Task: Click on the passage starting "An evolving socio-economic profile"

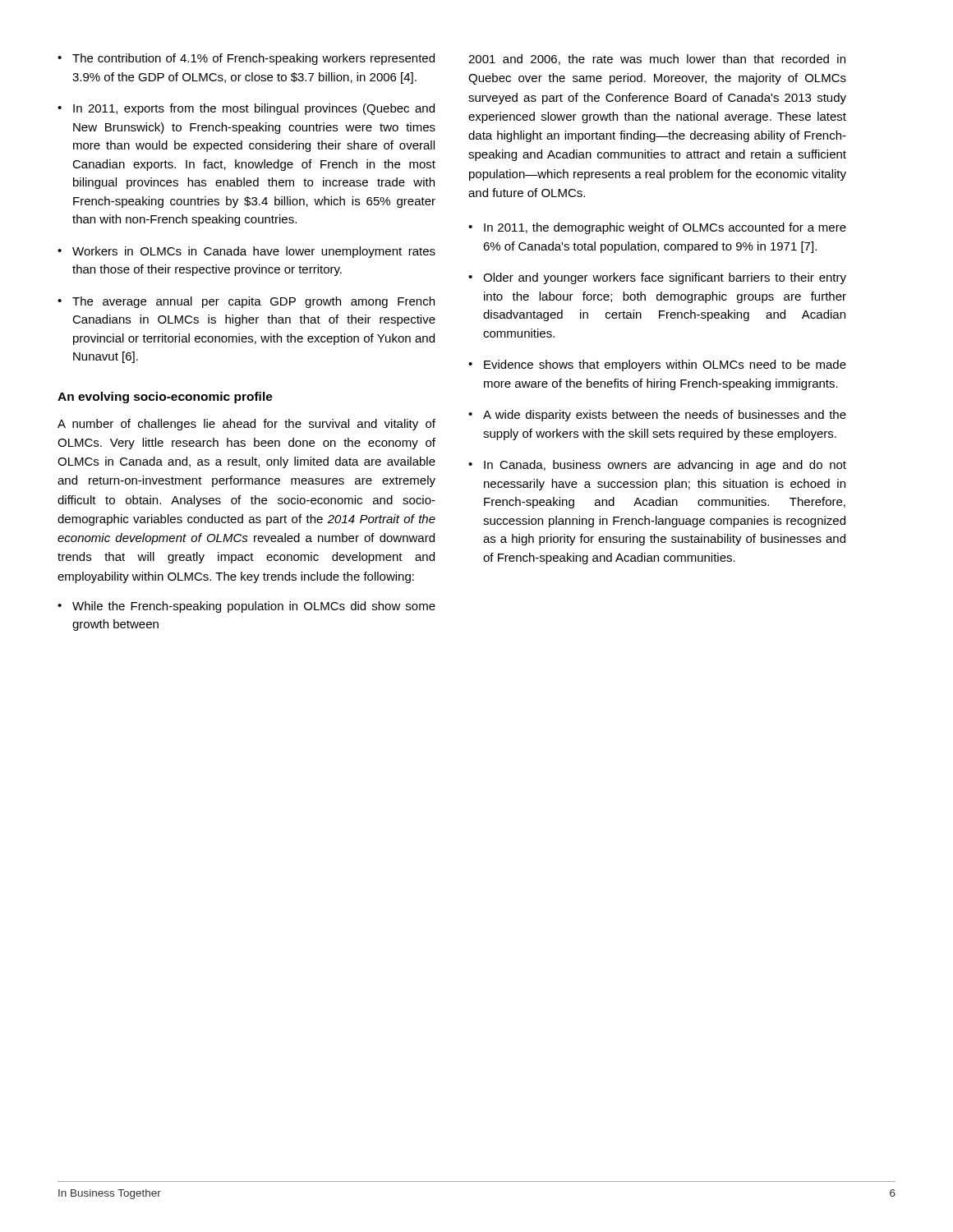Action: tap(165, 396)
